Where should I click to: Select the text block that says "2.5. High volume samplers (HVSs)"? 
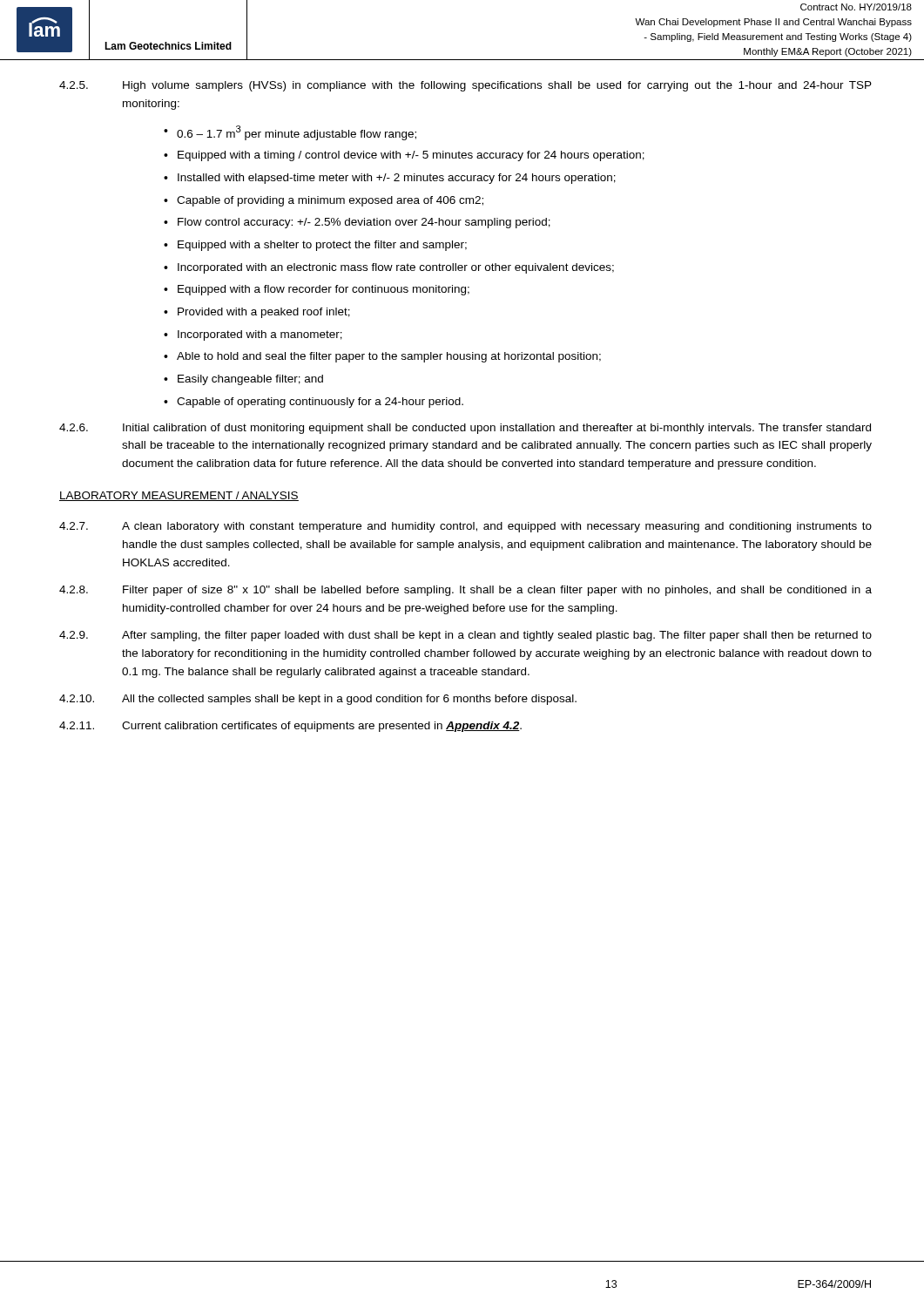465,95
